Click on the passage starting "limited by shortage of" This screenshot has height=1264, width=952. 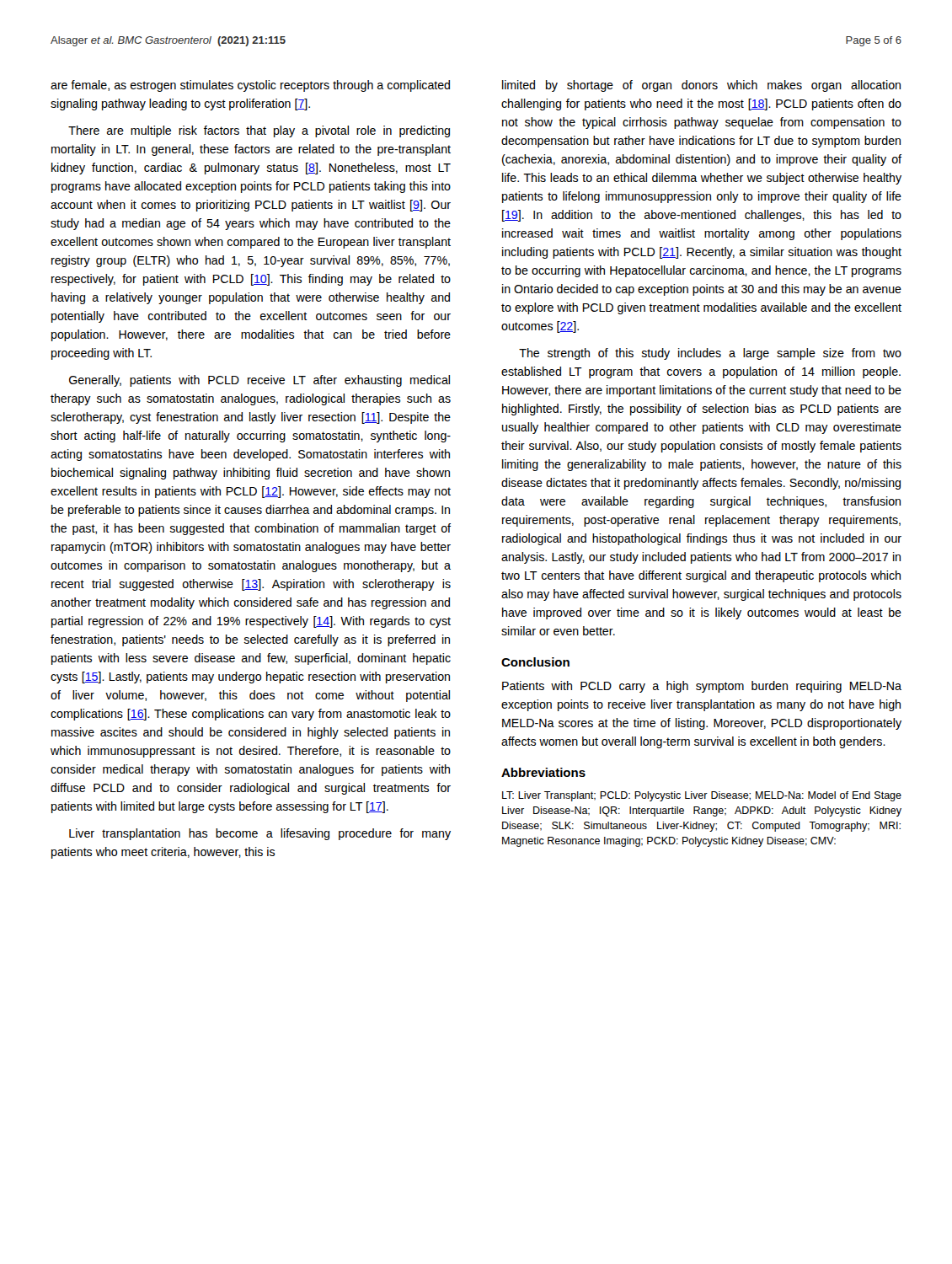tap(701, 206)
